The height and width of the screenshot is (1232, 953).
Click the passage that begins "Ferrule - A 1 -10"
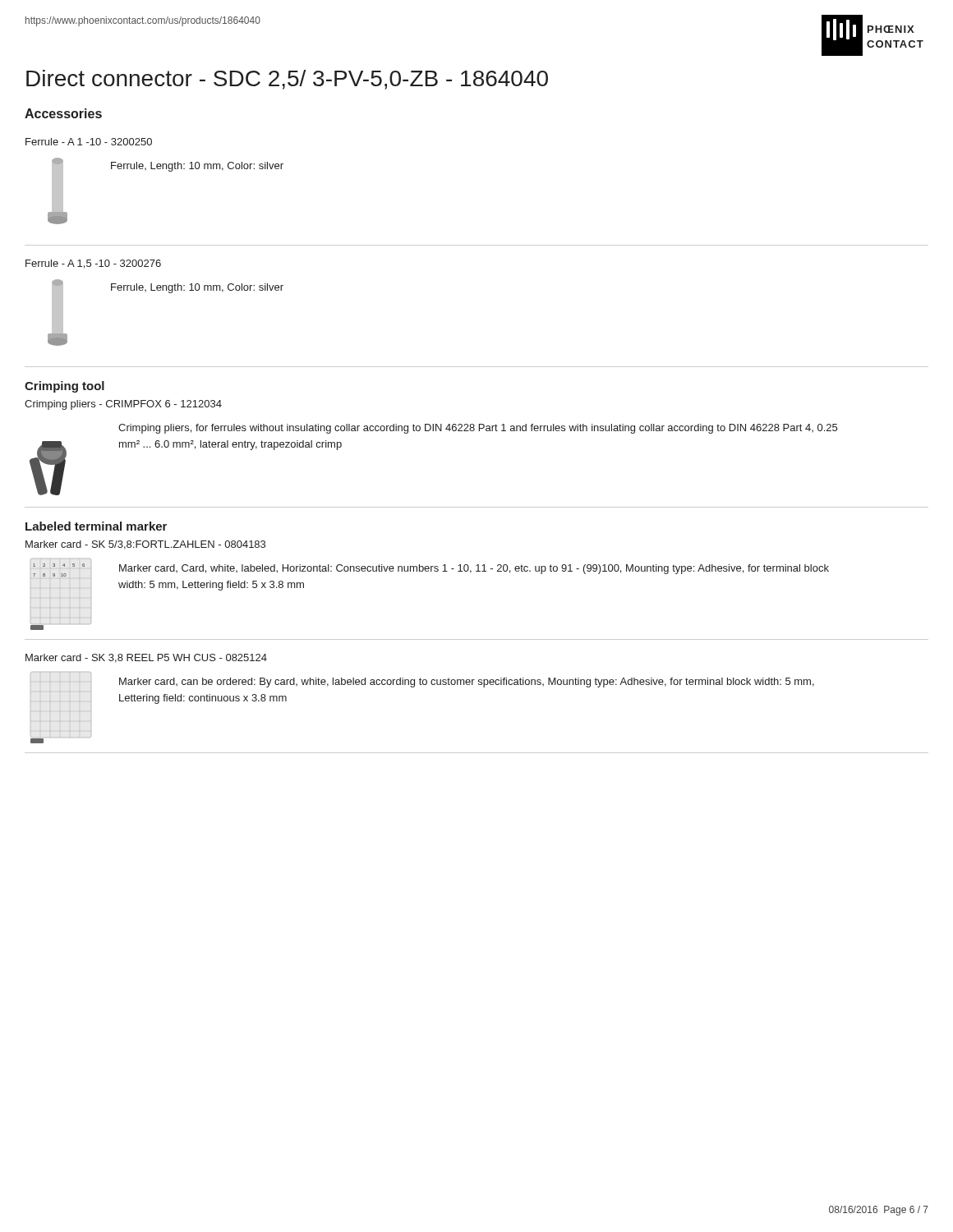pyautogui.click(x=88, y=142)
